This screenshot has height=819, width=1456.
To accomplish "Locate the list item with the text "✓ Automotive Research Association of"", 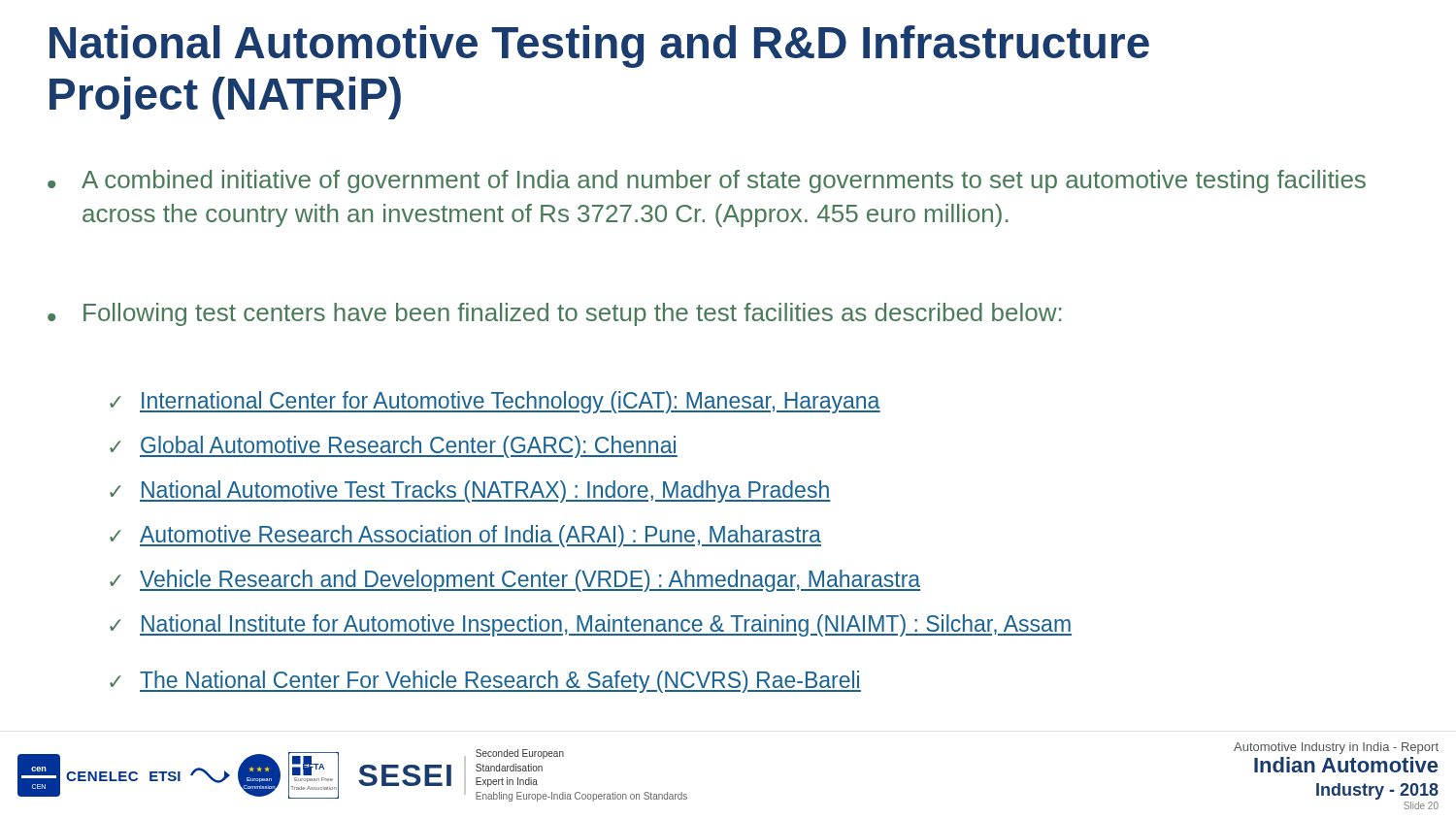I will point(464,536).
